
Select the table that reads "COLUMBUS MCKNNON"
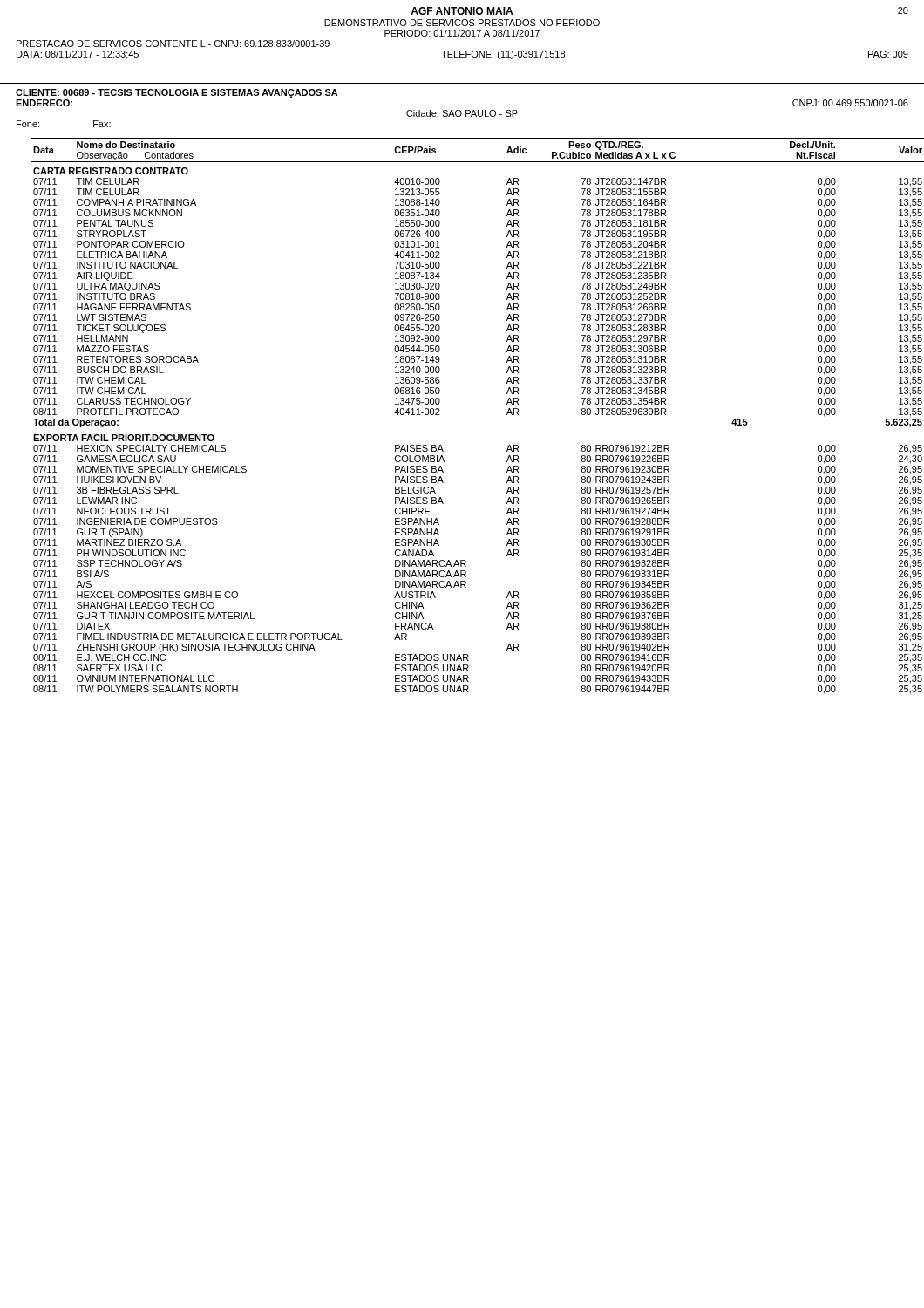462,416
